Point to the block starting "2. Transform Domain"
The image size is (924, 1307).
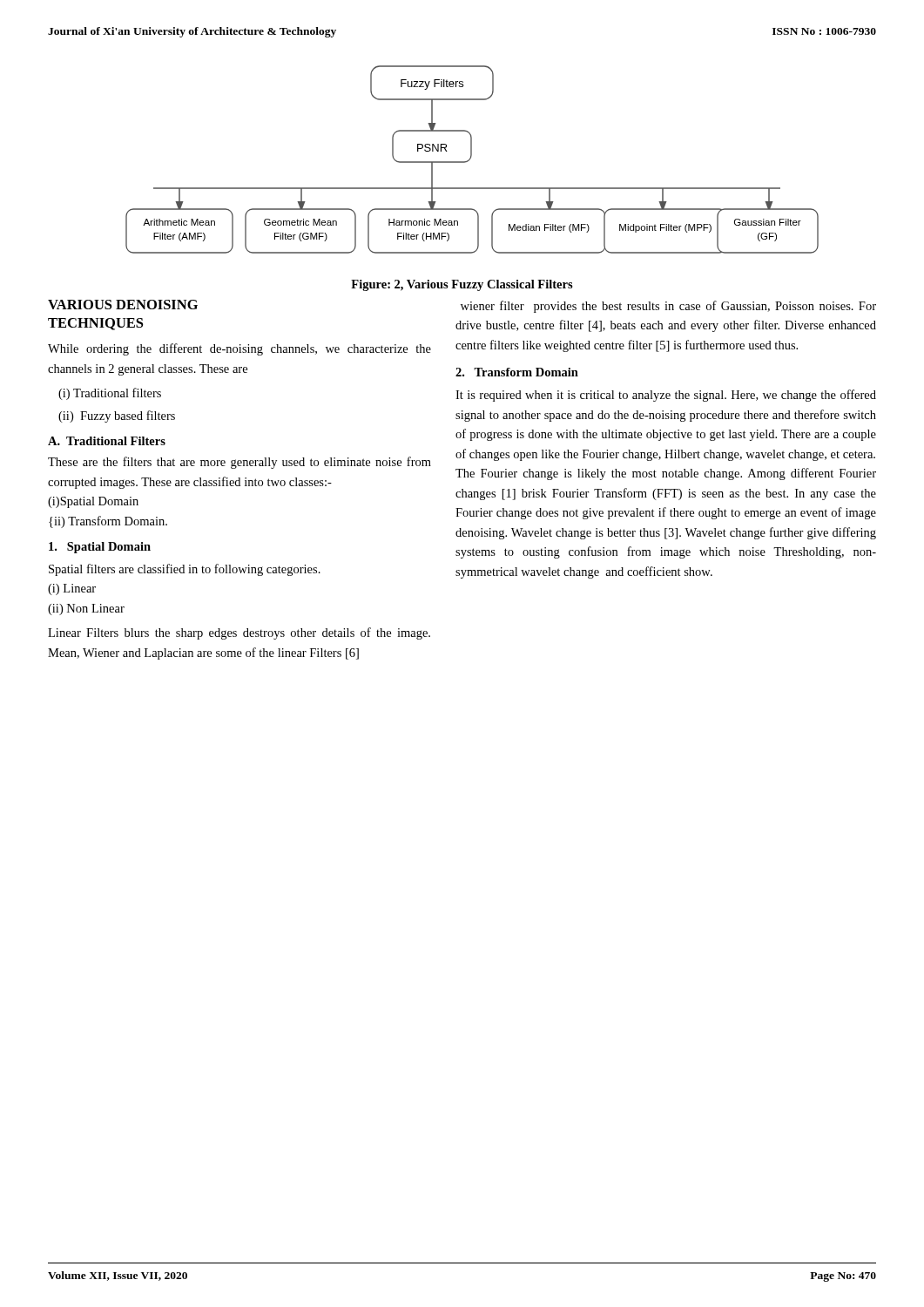(517, 372)
